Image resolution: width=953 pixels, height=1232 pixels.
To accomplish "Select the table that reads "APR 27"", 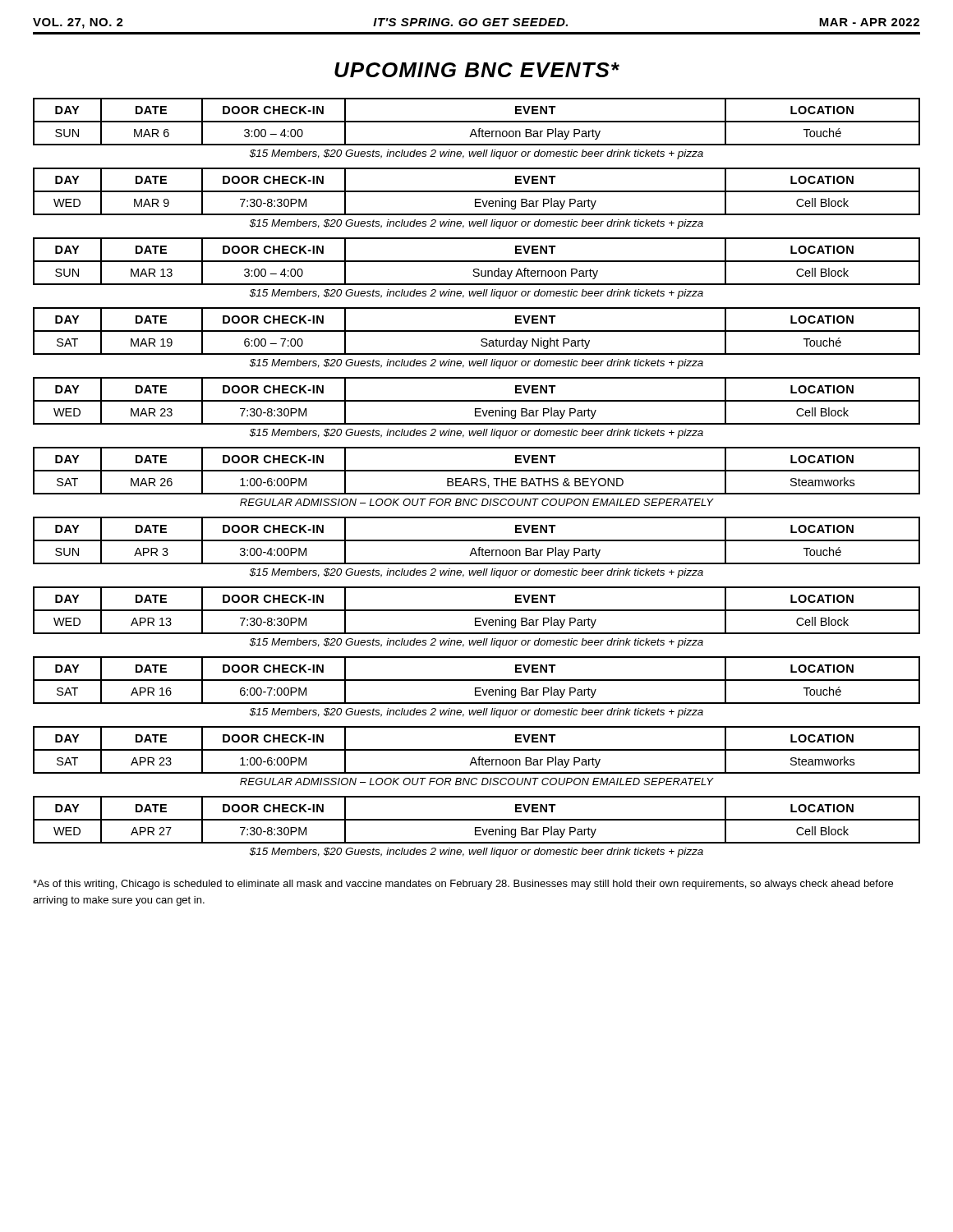I will (476, 827).
